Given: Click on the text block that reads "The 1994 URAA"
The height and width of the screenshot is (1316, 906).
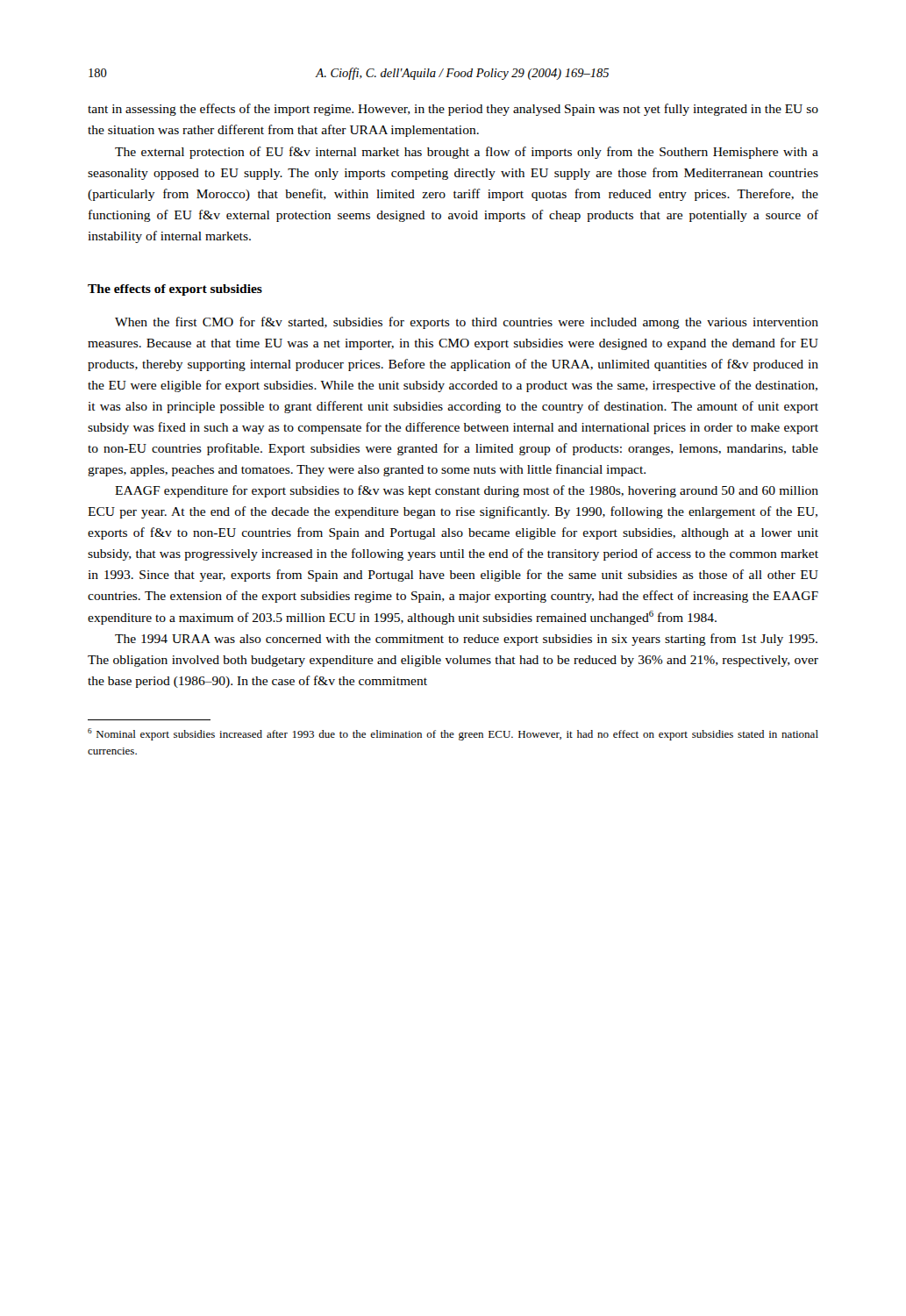Looking at the screenshot, I should tap(453, 660).
